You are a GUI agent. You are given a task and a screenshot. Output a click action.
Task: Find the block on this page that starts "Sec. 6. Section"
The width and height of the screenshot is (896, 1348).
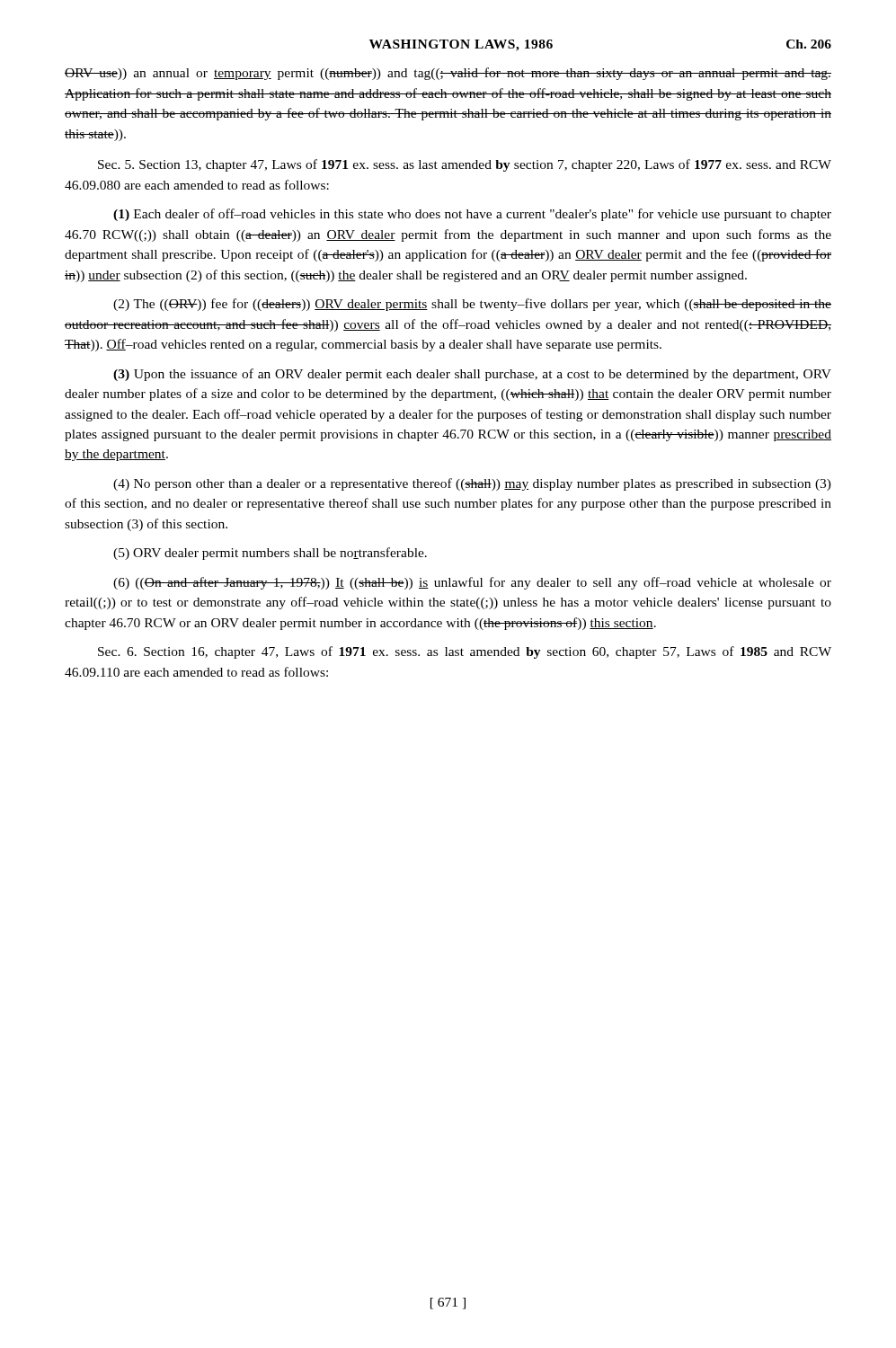448,662
